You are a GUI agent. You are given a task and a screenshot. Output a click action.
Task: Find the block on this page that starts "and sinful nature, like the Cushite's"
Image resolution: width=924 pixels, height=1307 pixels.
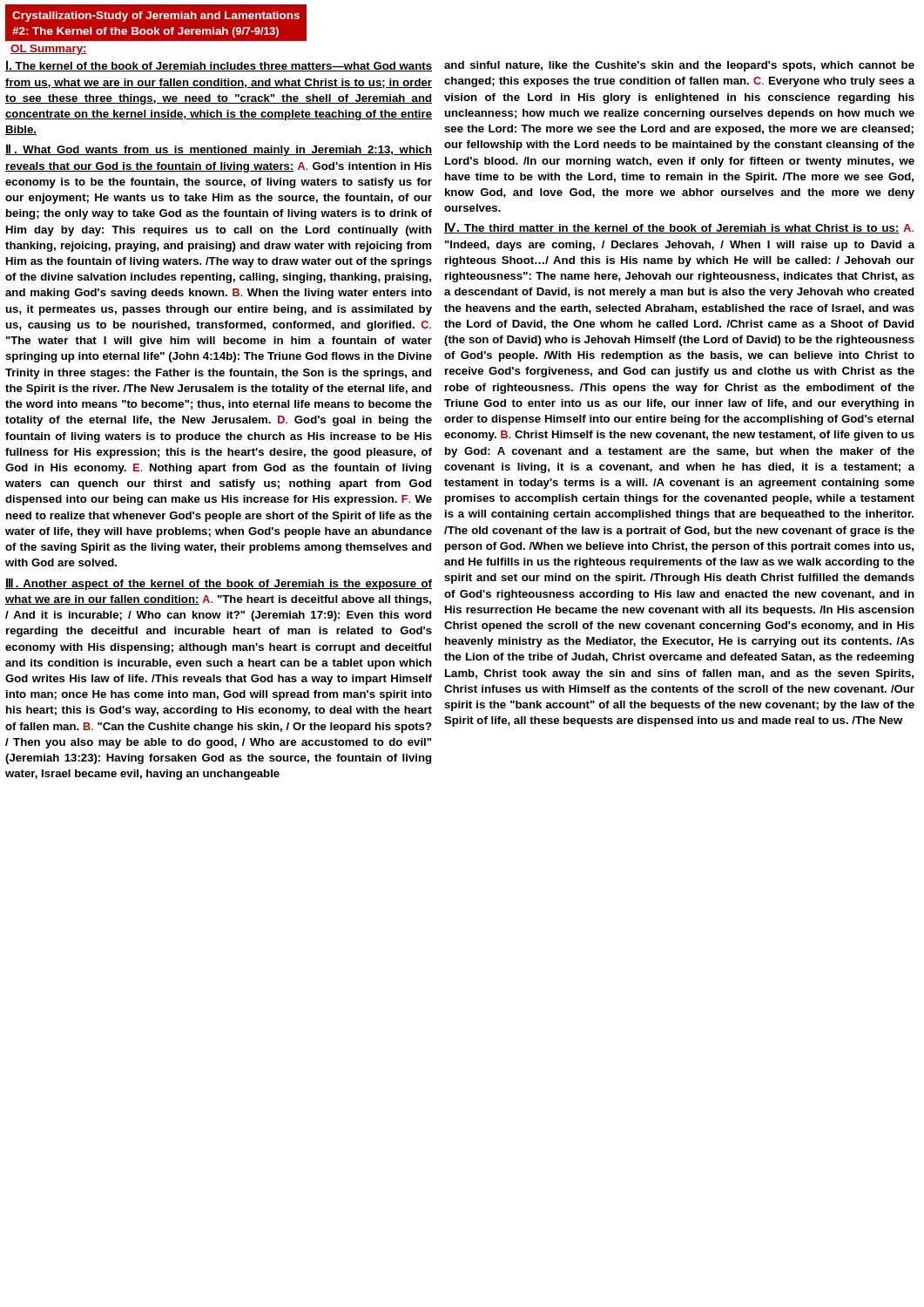tap(679, 137)
